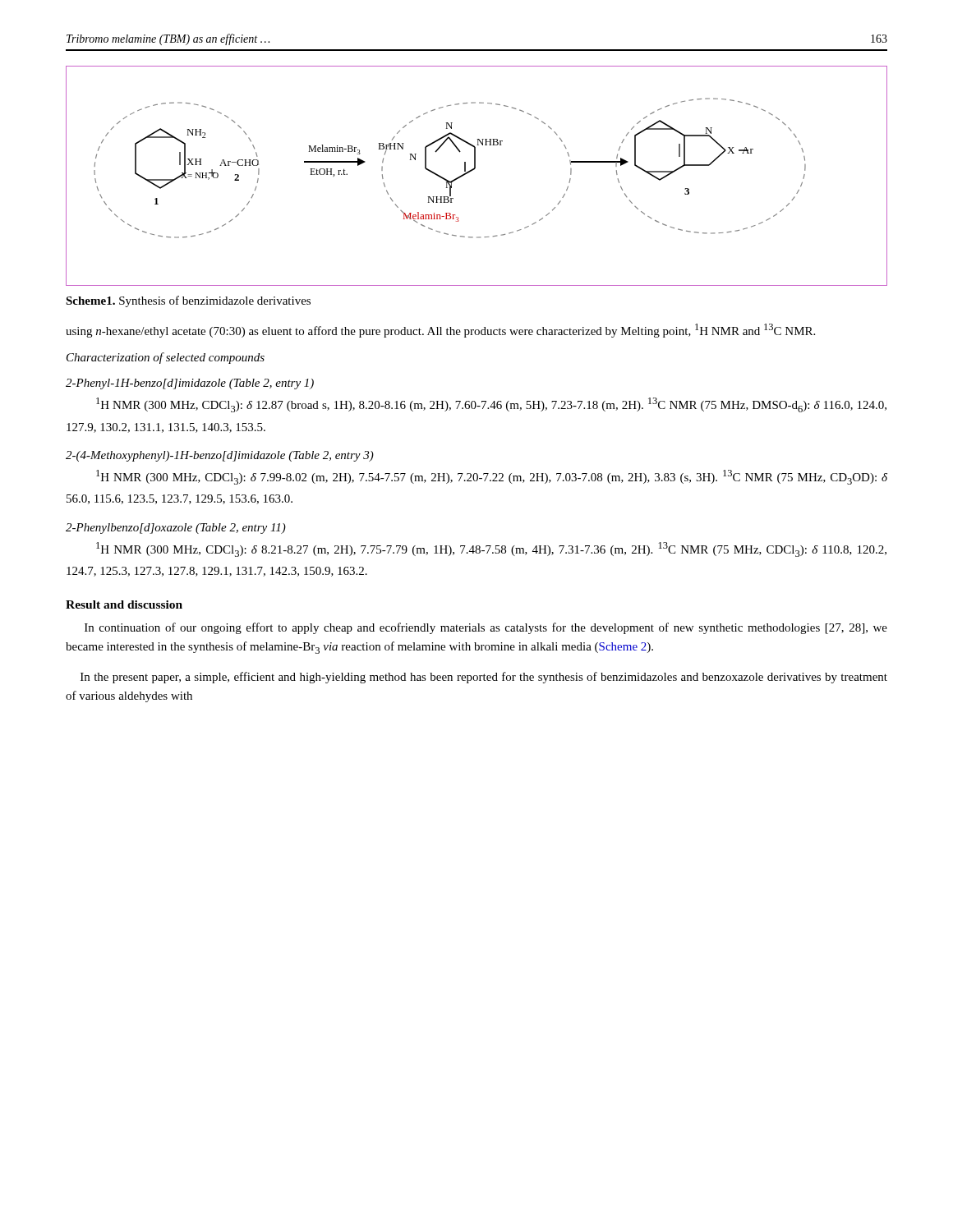Find the text block with the text "using n-hexane/ethyl acetate"
Screen dimensions: 1232x953
tap(441, 329)
